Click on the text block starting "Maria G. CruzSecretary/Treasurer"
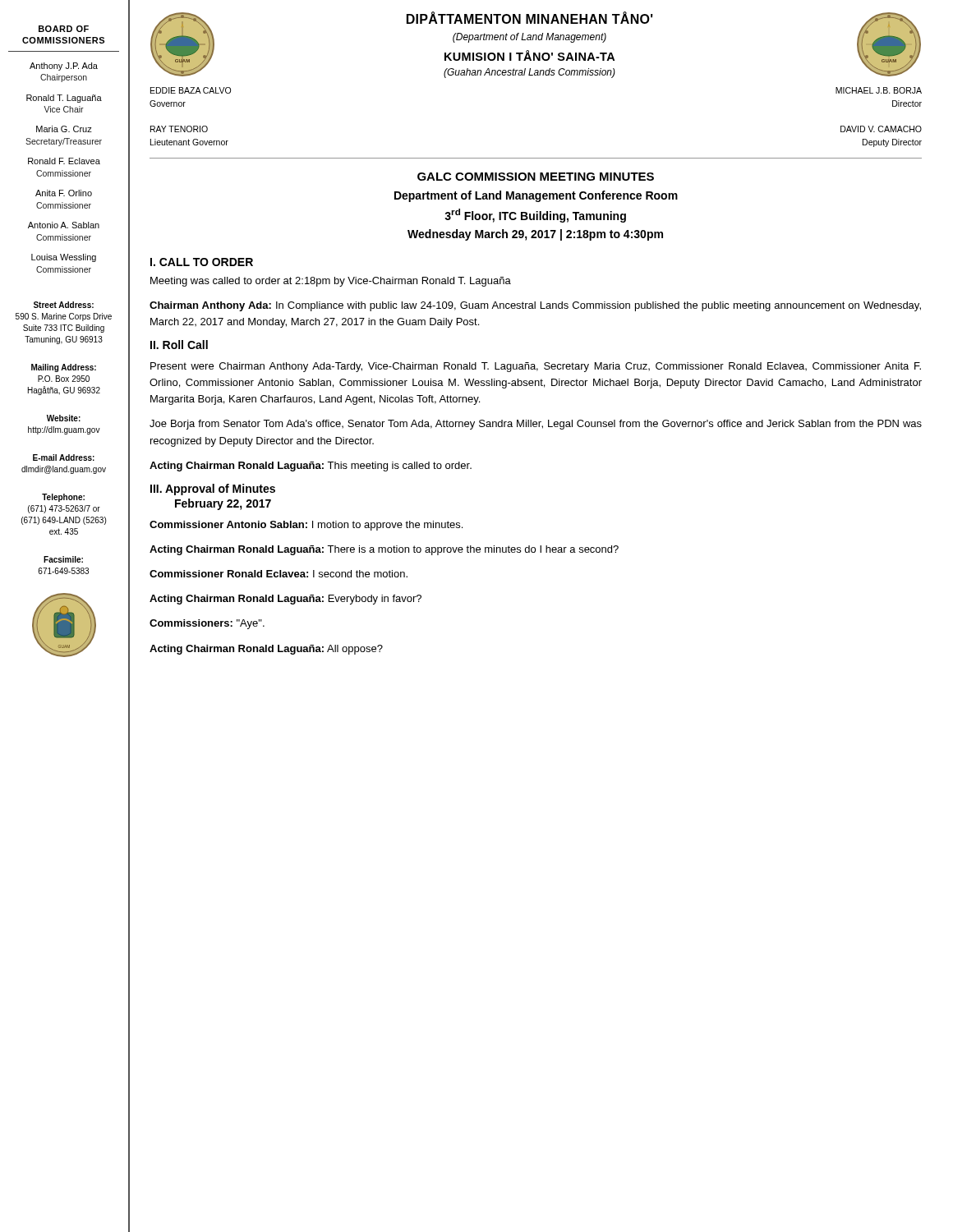Viewport: 953px width, 1232px height. tap(64, 135)
